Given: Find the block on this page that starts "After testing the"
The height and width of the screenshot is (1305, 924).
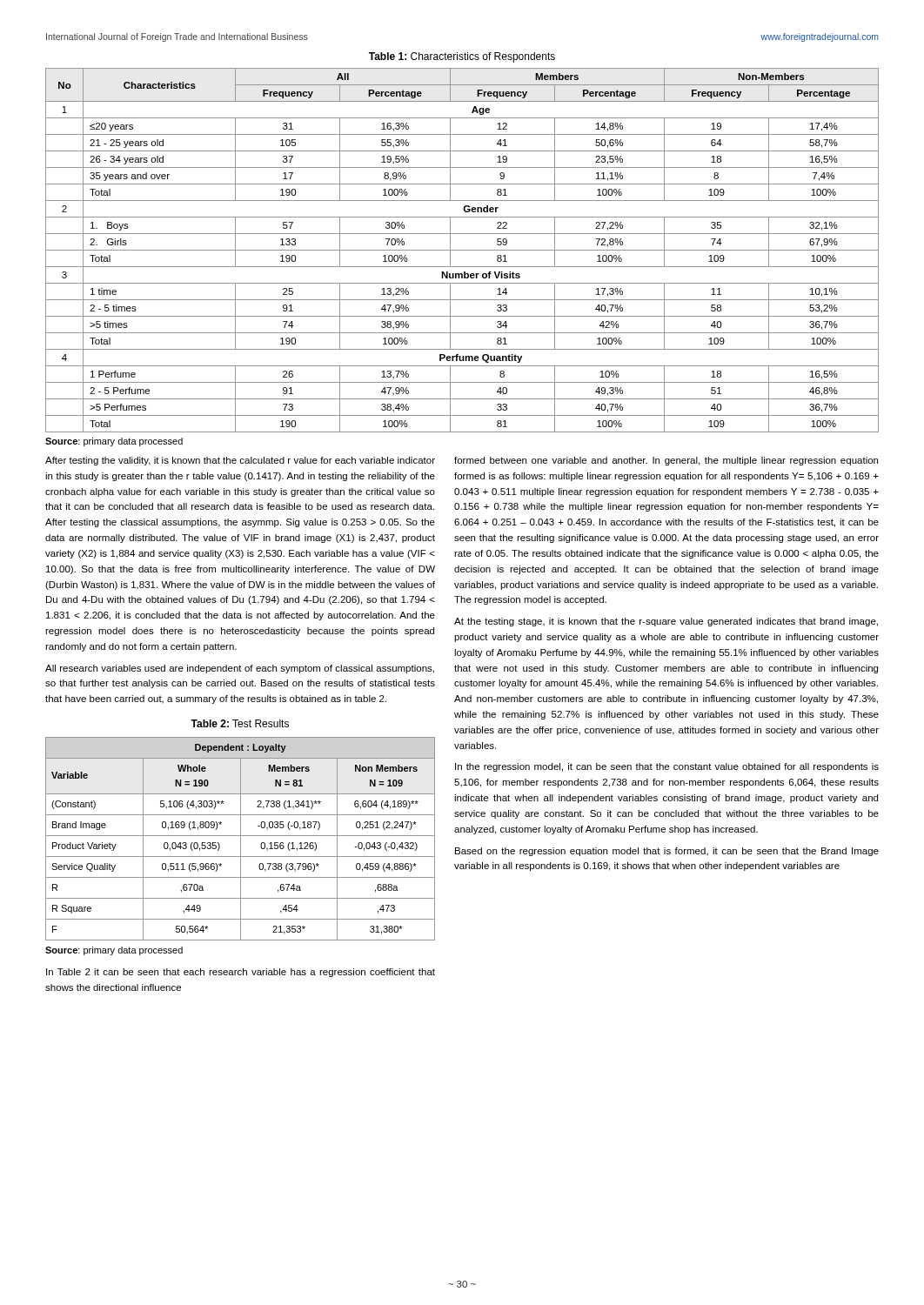Looking at the screenshot, I should [240, 580].
